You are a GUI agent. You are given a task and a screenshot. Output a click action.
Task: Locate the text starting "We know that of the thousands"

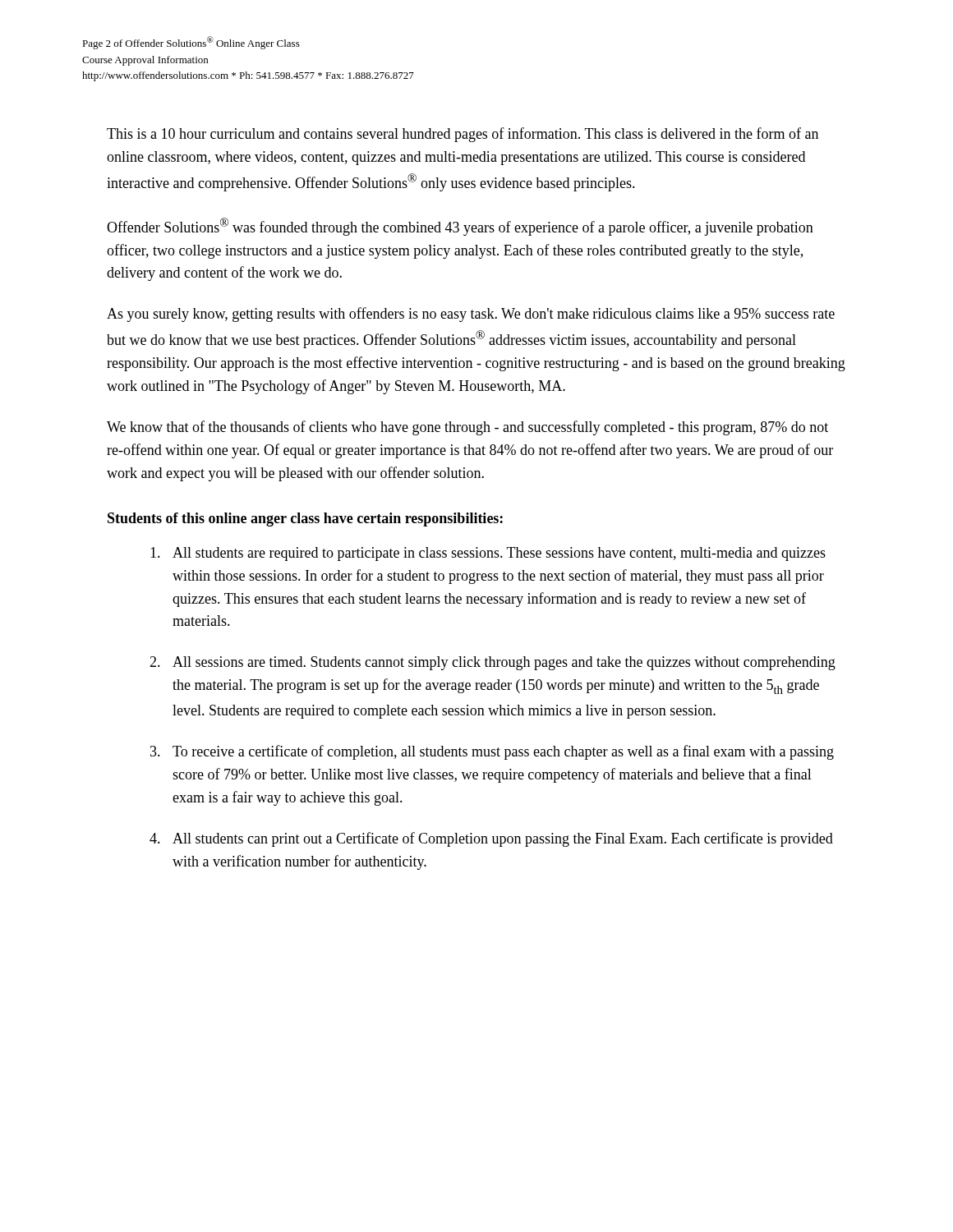point(470,450)
